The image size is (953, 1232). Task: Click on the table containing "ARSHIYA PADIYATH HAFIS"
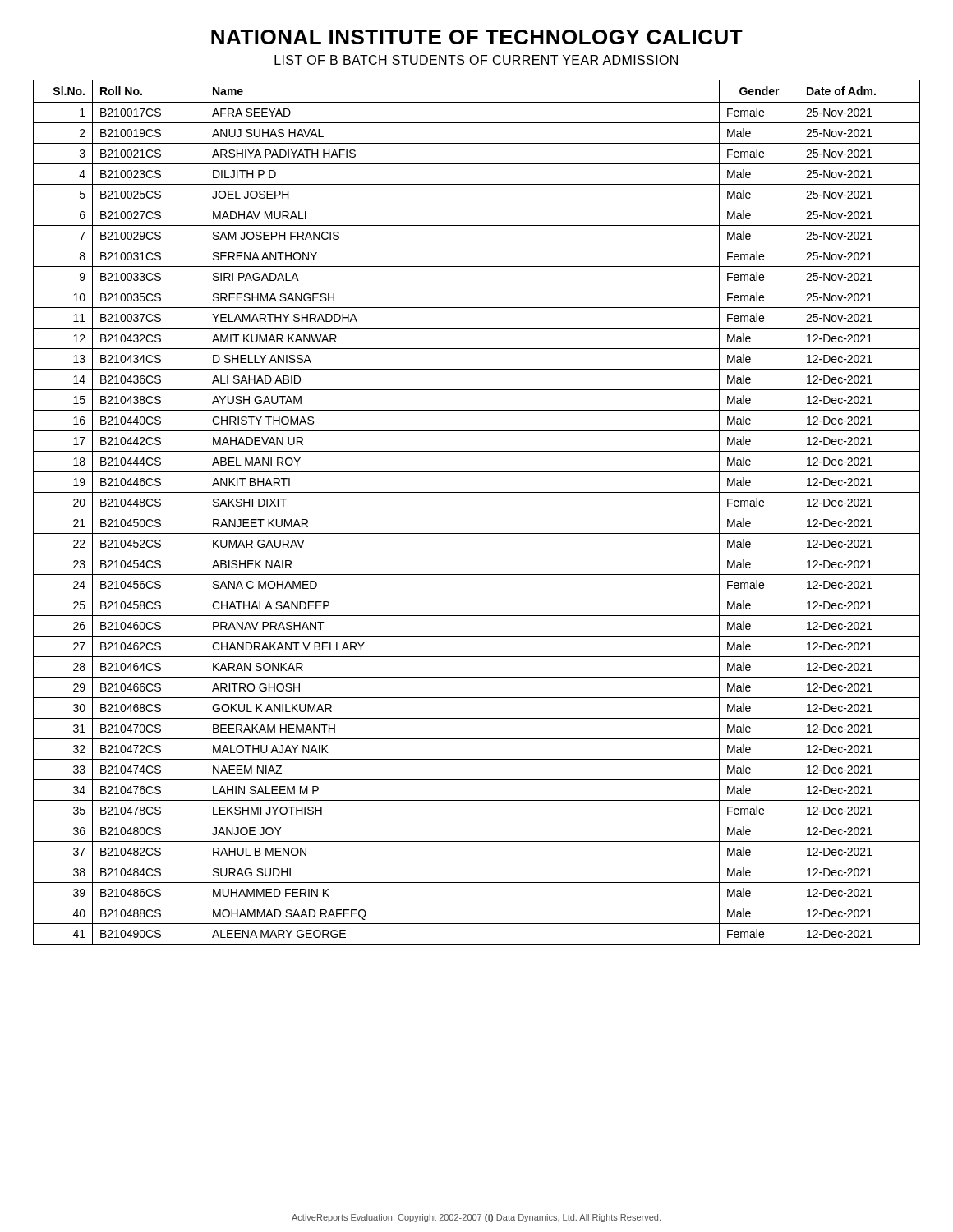pos(476,512)
